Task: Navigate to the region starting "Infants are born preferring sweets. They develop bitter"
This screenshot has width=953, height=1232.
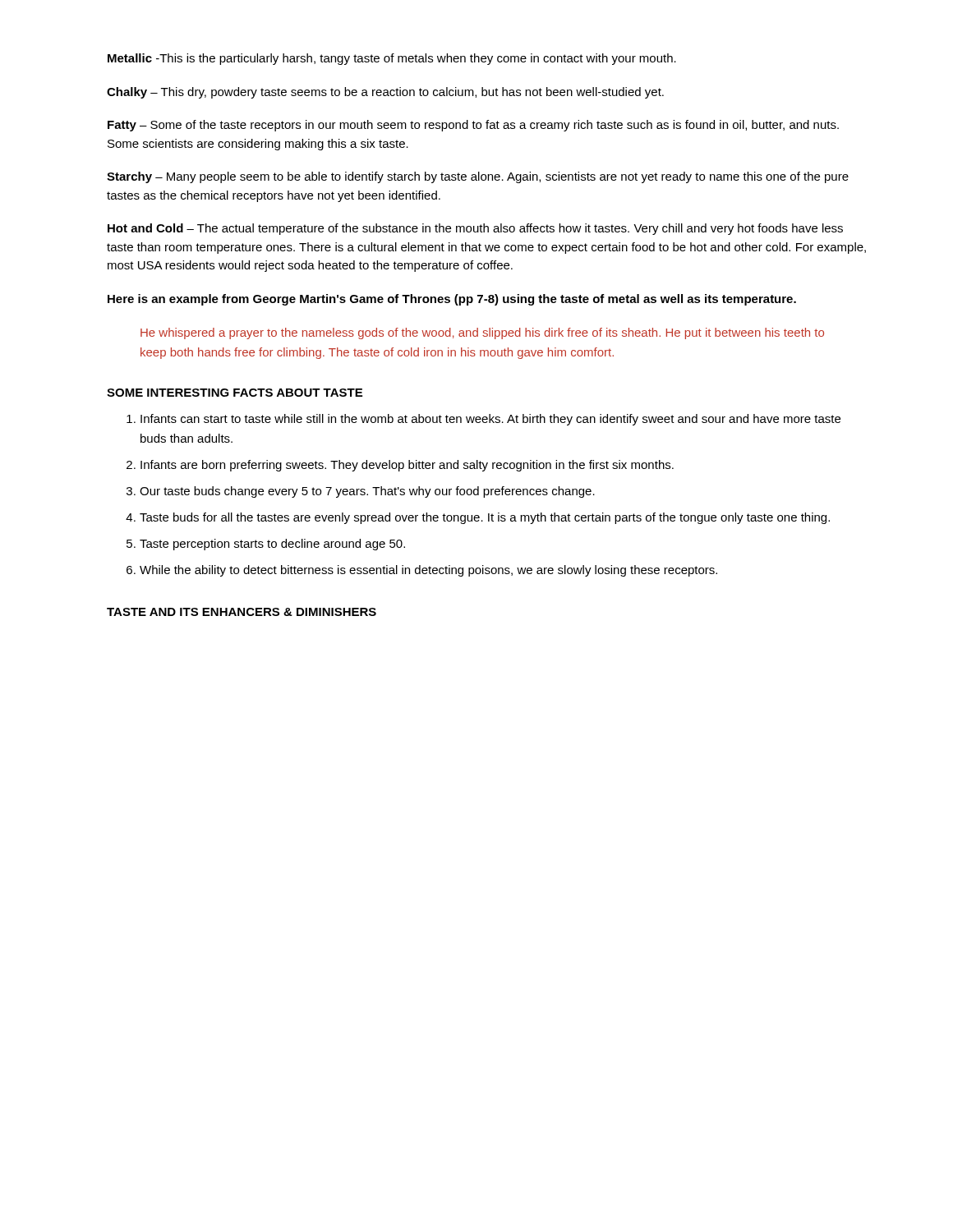Action: [x=407, y=464]
